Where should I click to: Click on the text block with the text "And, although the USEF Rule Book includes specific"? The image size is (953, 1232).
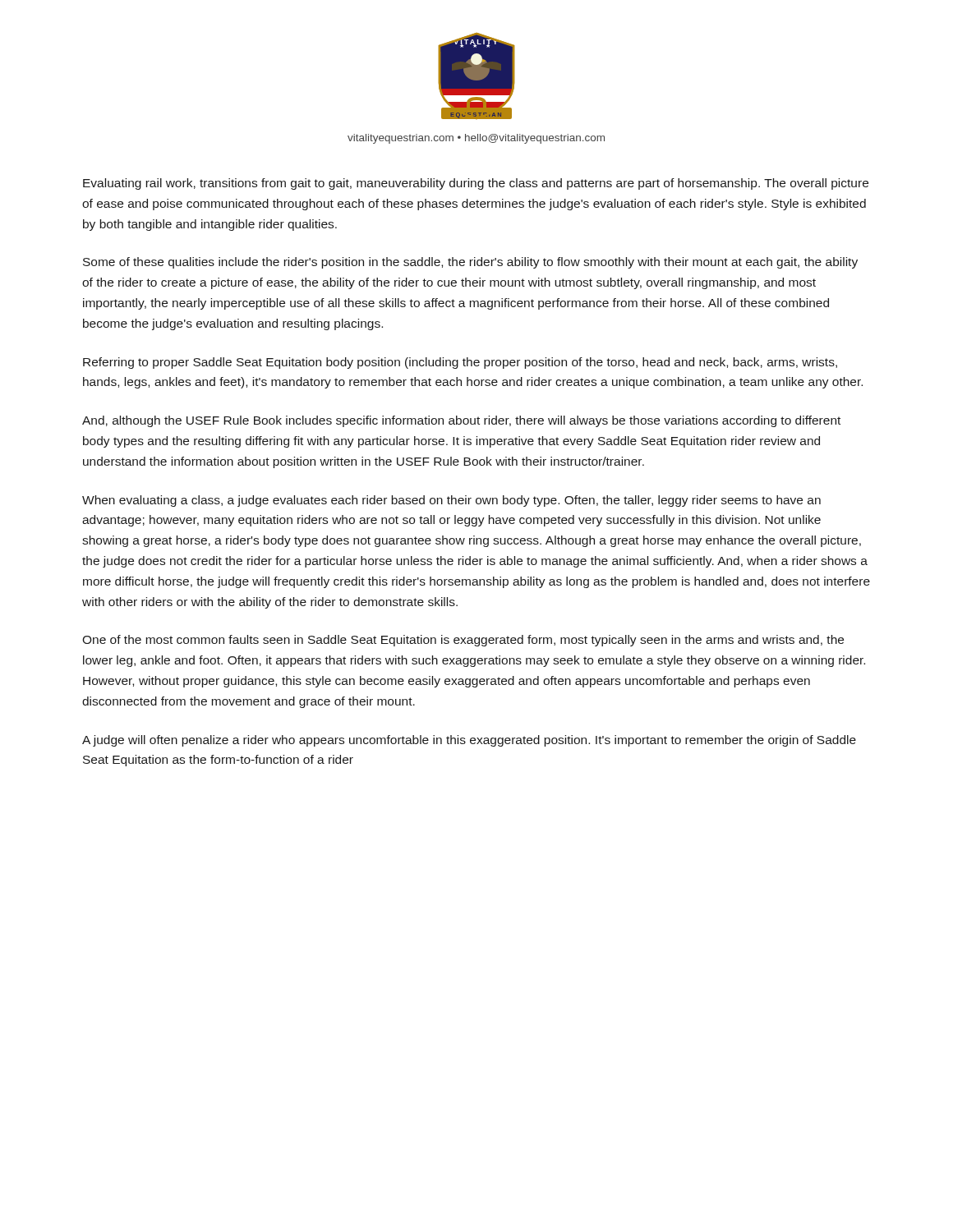tap(461, 441)
